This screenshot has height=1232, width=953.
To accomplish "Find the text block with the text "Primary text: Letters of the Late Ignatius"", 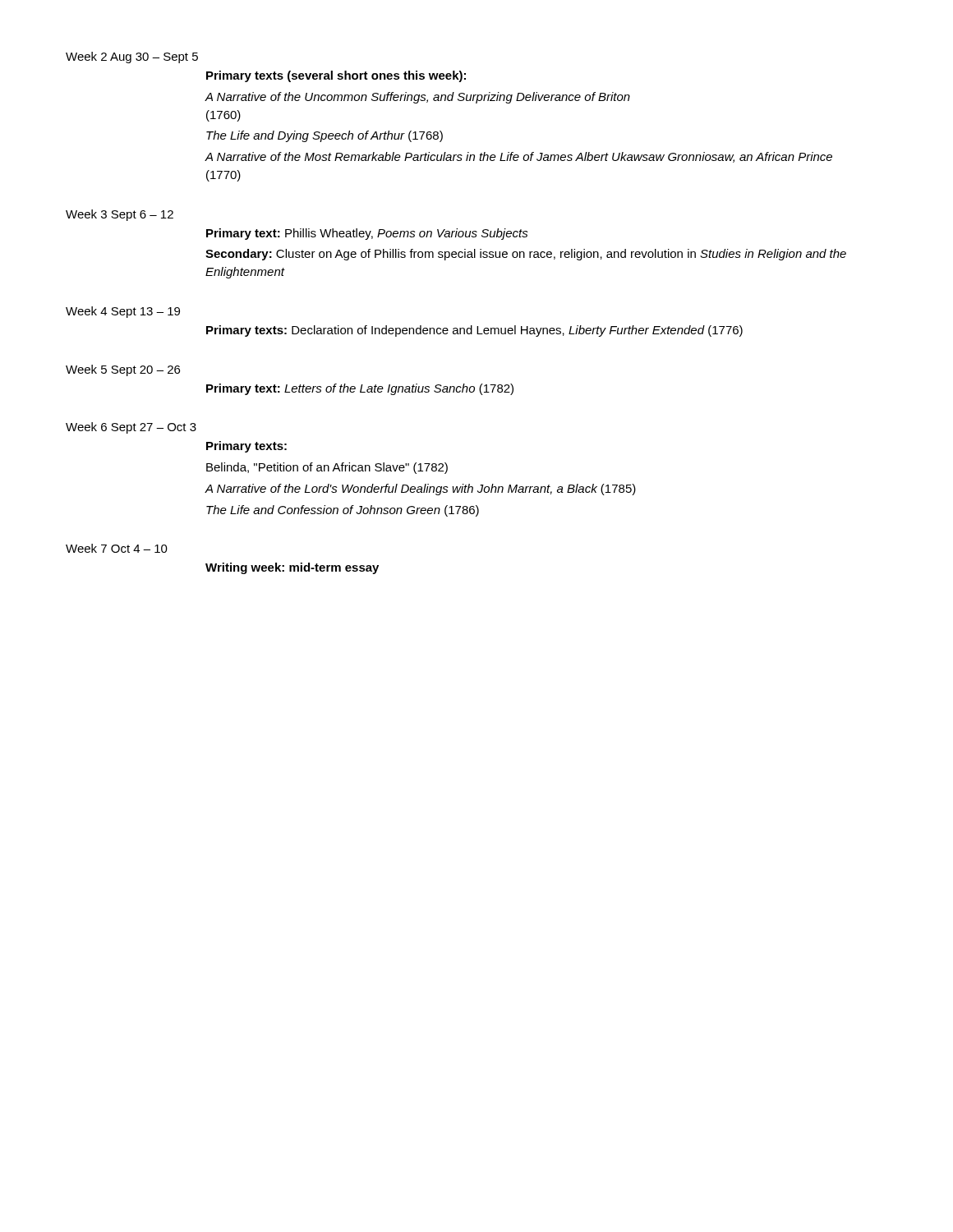I will click(360, 389).
